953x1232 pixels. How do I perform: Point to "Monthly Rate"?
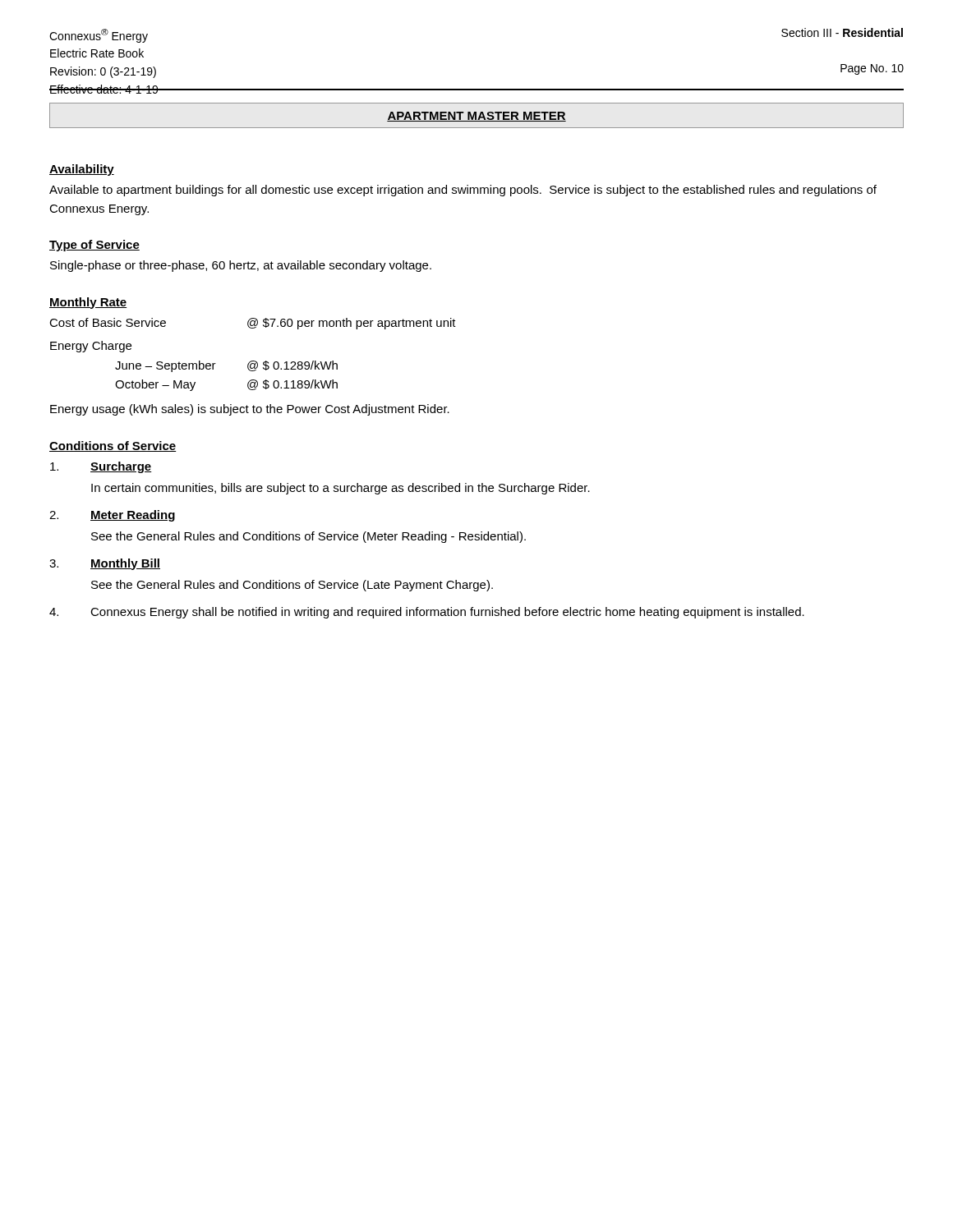88,301
